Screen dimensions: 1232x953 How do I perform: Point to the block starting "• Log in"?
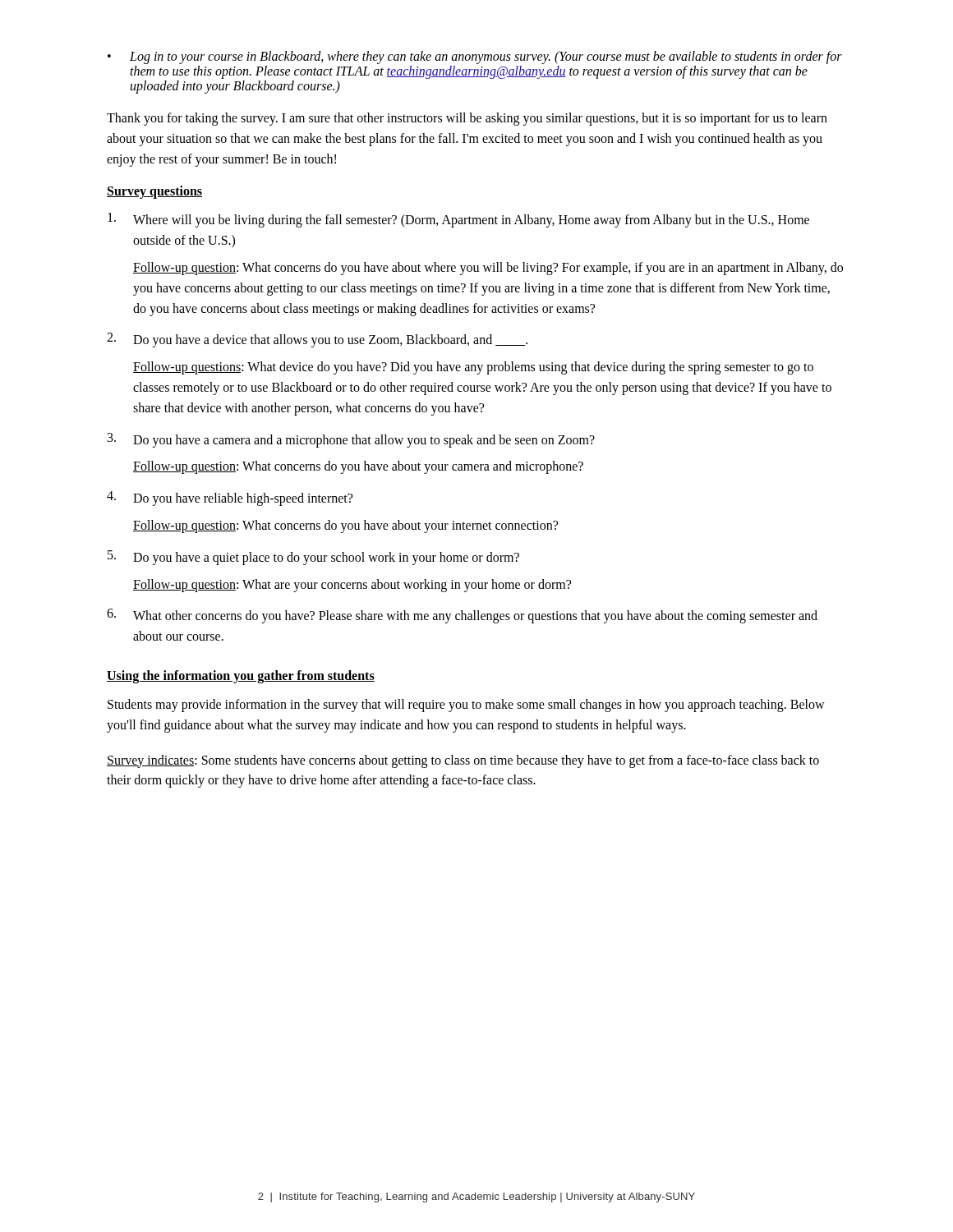point(476,71)
